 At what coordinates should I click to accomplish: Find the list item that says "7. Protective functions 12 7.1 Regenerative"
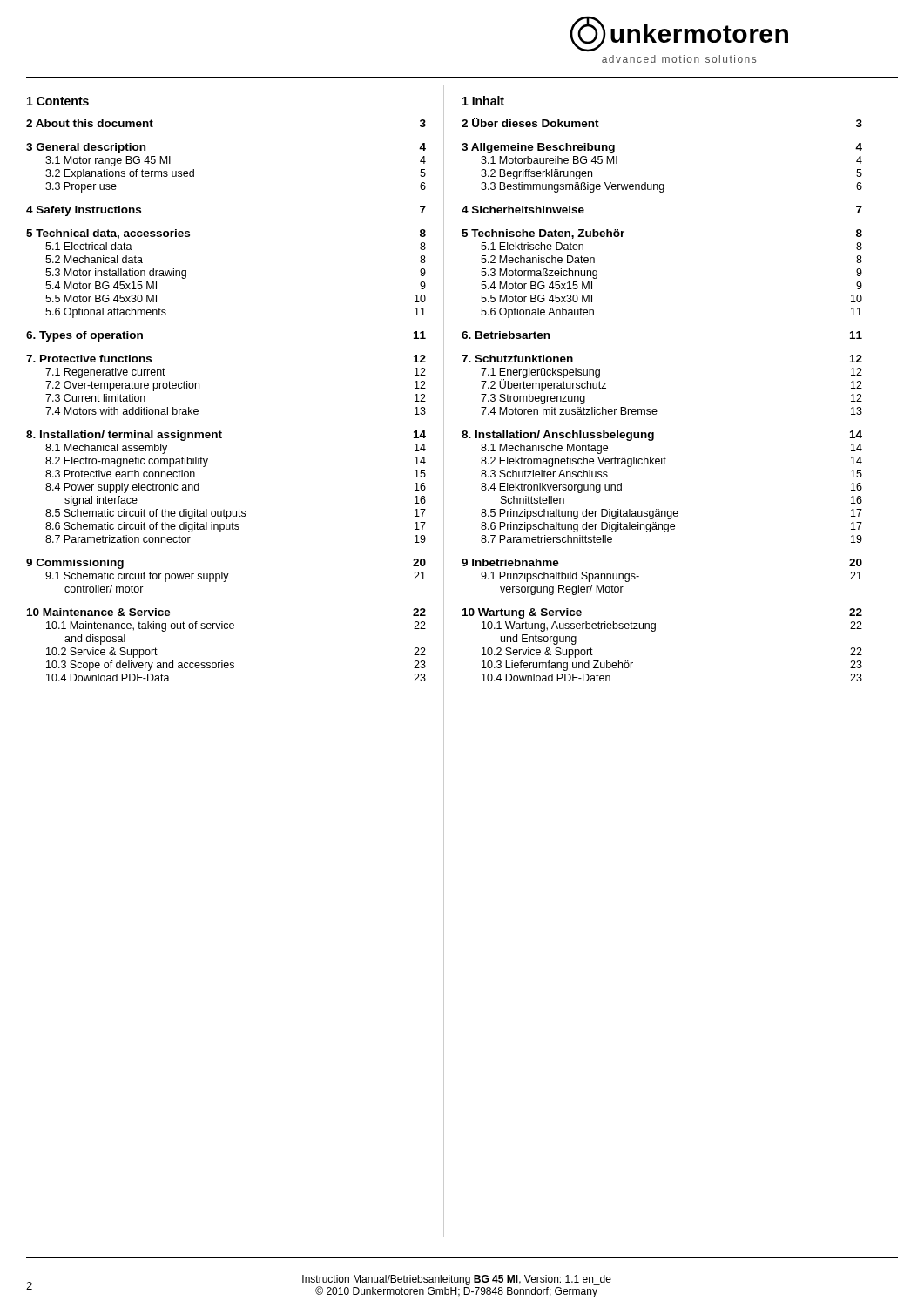[82, 359]
